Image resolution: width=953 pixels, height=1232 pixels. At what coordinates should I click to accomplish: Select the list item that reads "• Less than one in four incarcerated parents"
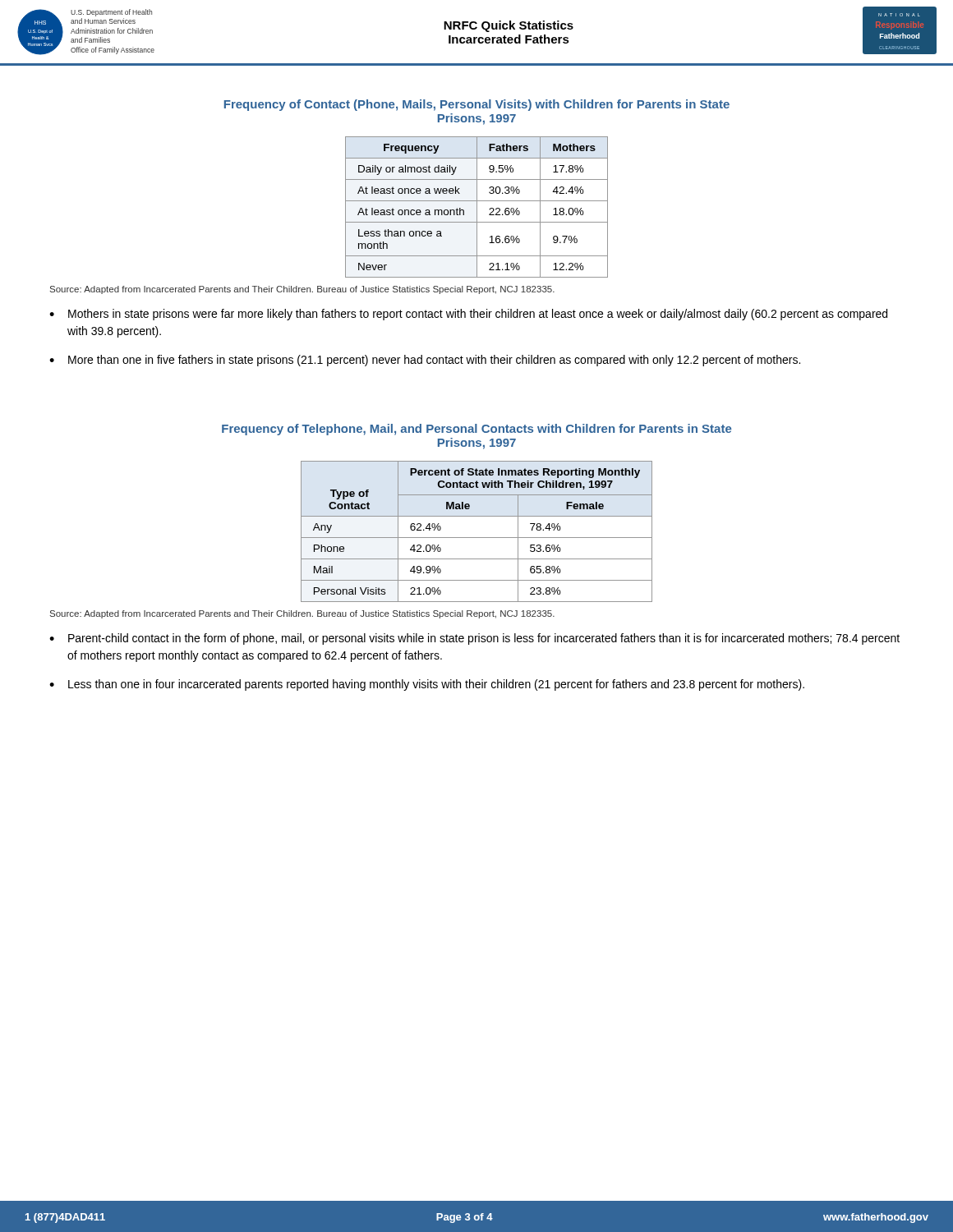(476, 686)
